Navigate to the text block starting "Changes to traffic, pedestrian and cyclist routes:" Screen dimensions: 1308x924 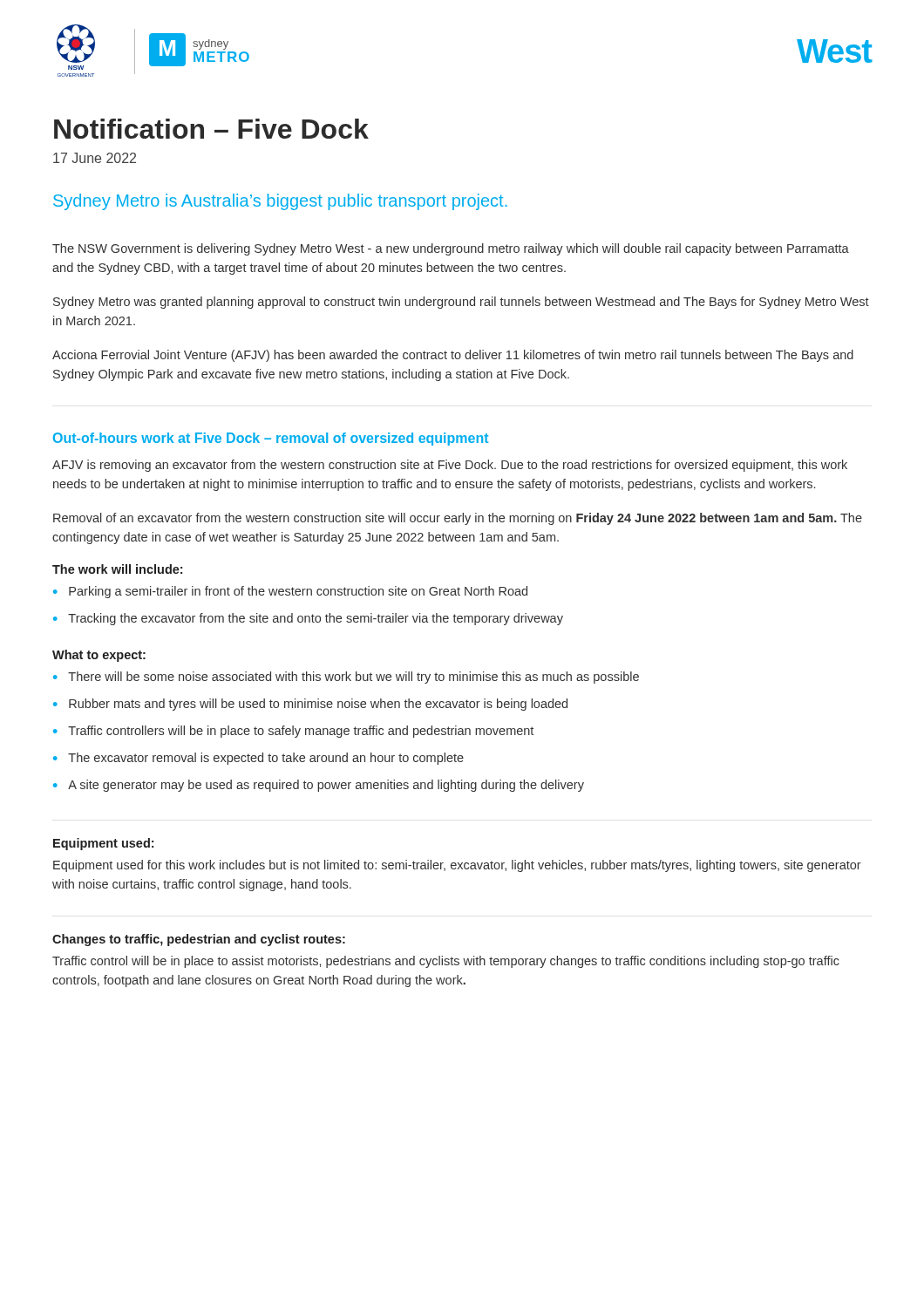[x=199, y=939]
